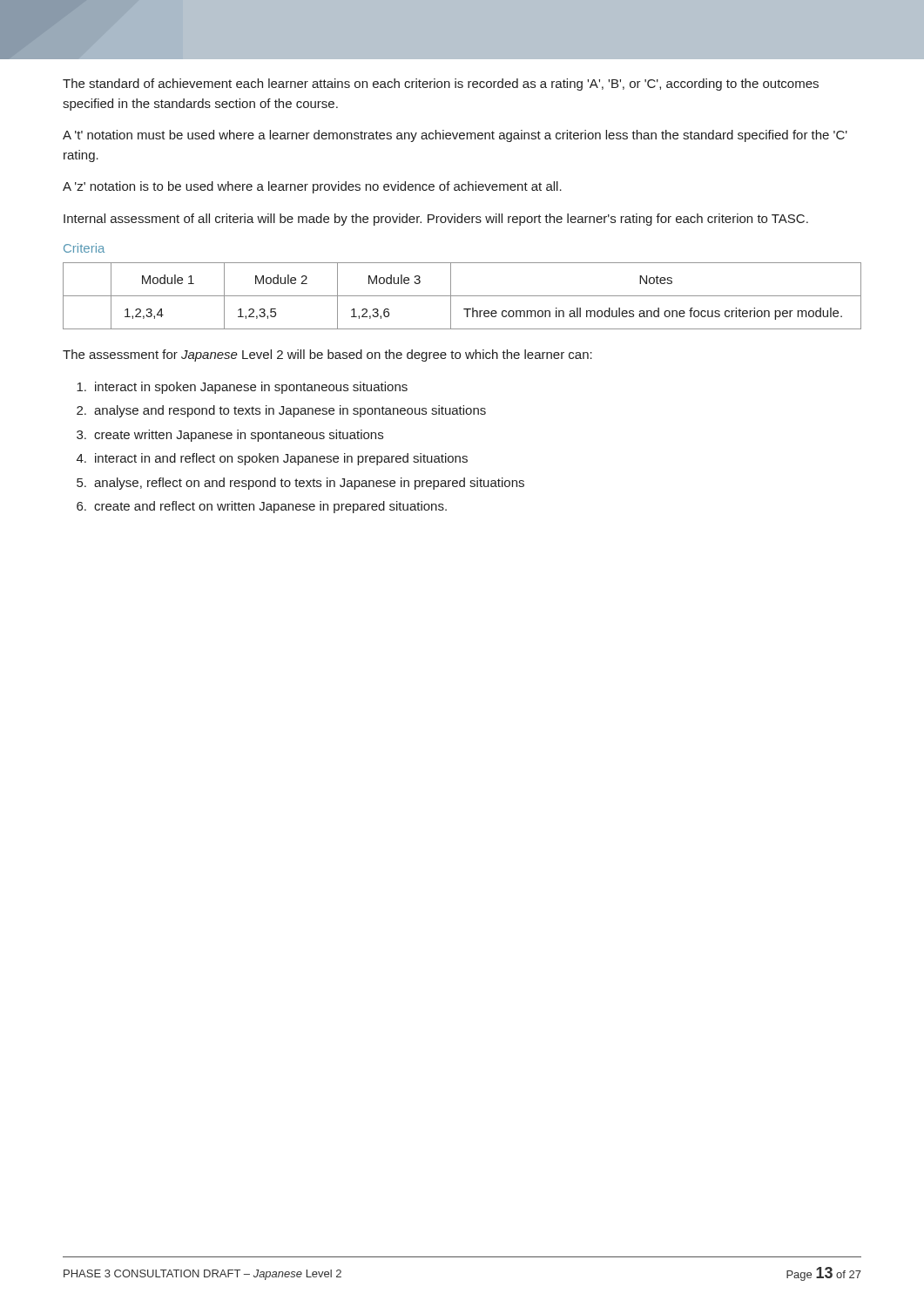924x1307 pixels.
Task: Select the element starting "4. interact in and reflect"
Action: pyautogui.click(x=462, y=458)
